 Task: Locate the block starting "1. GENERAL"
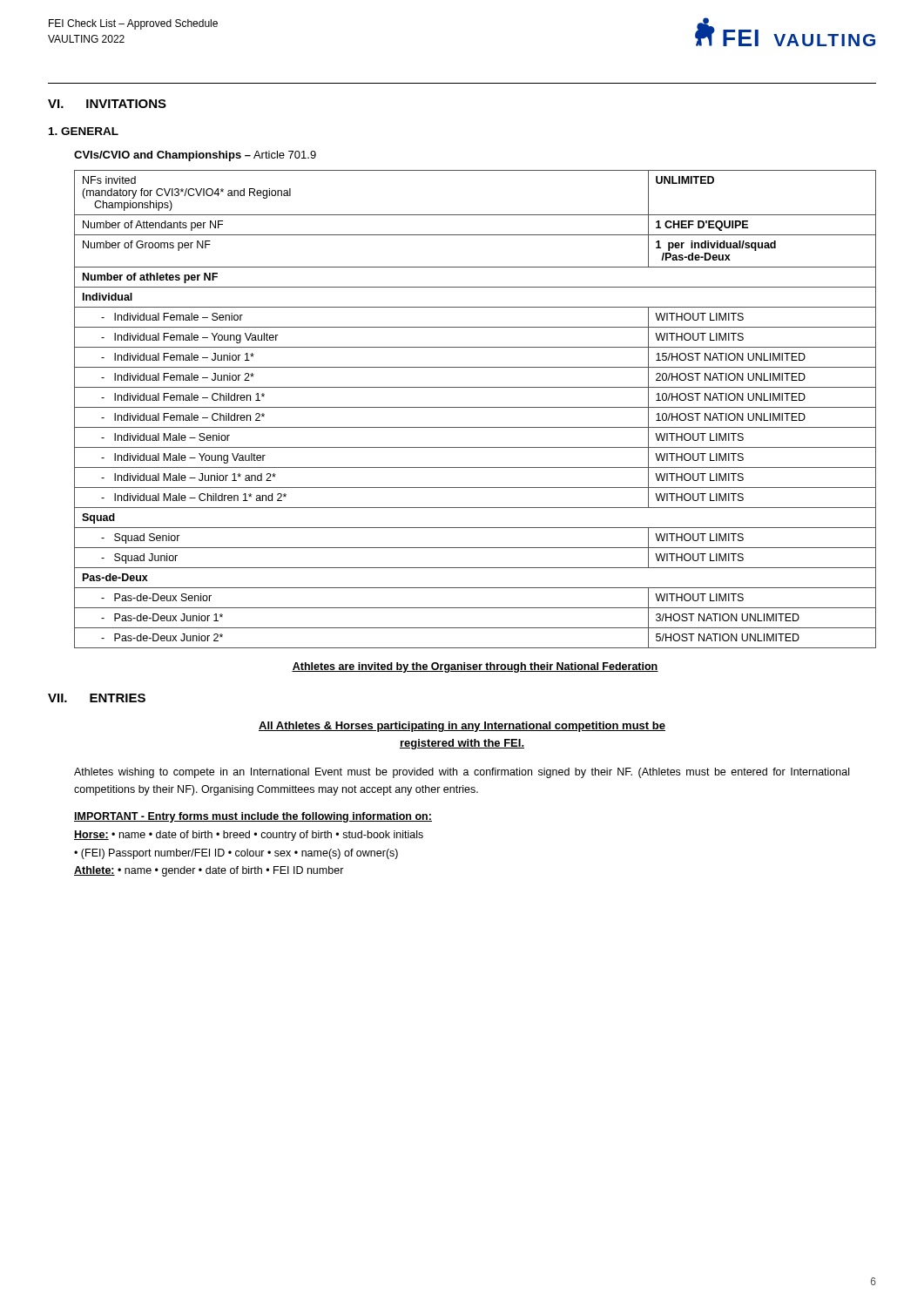click(x=83, y=131)
